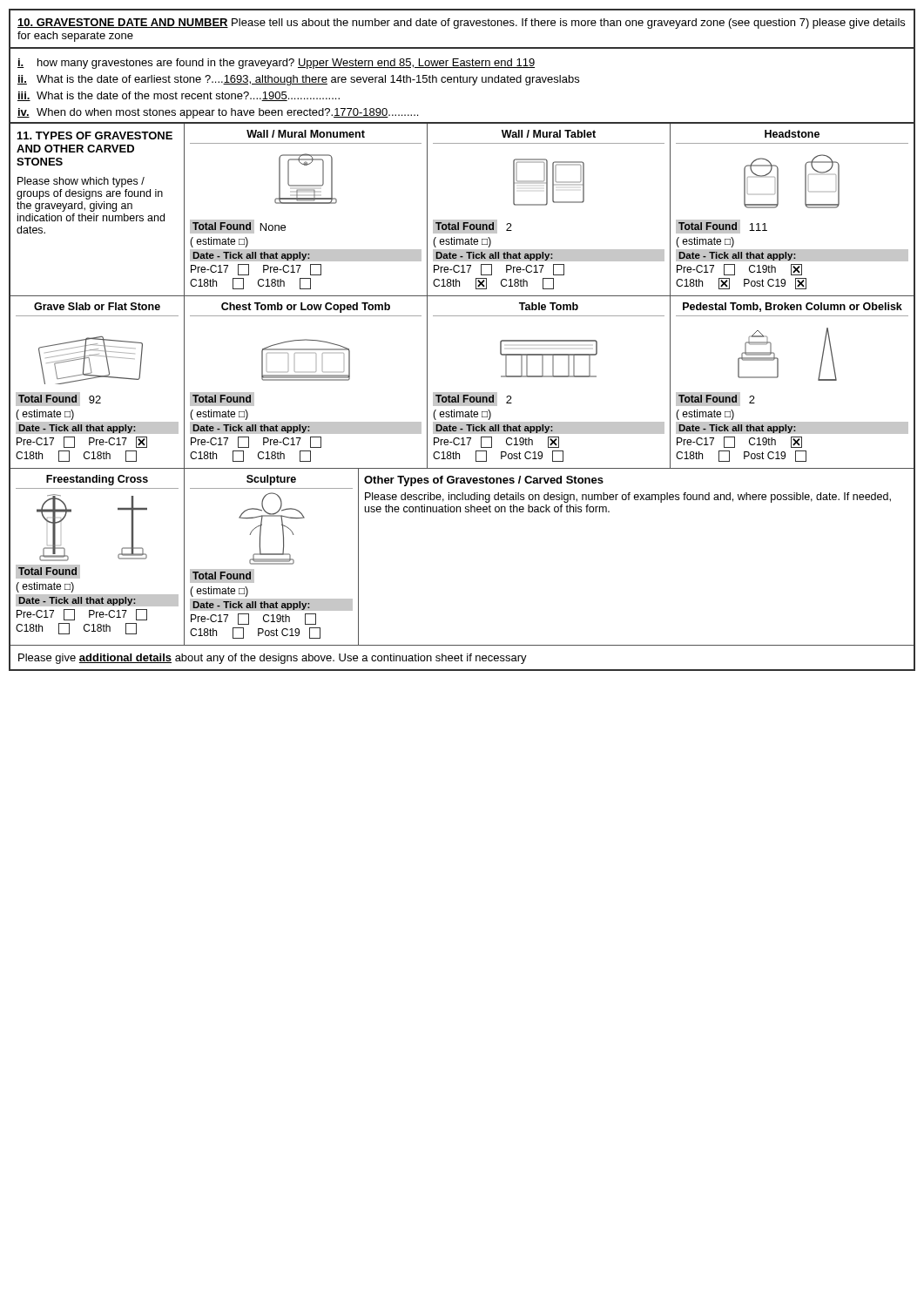The width and height of the screenshot is (924, 1307).
Task: Click on the list item containing "iv. When do when"
Action: coord(218,112)
